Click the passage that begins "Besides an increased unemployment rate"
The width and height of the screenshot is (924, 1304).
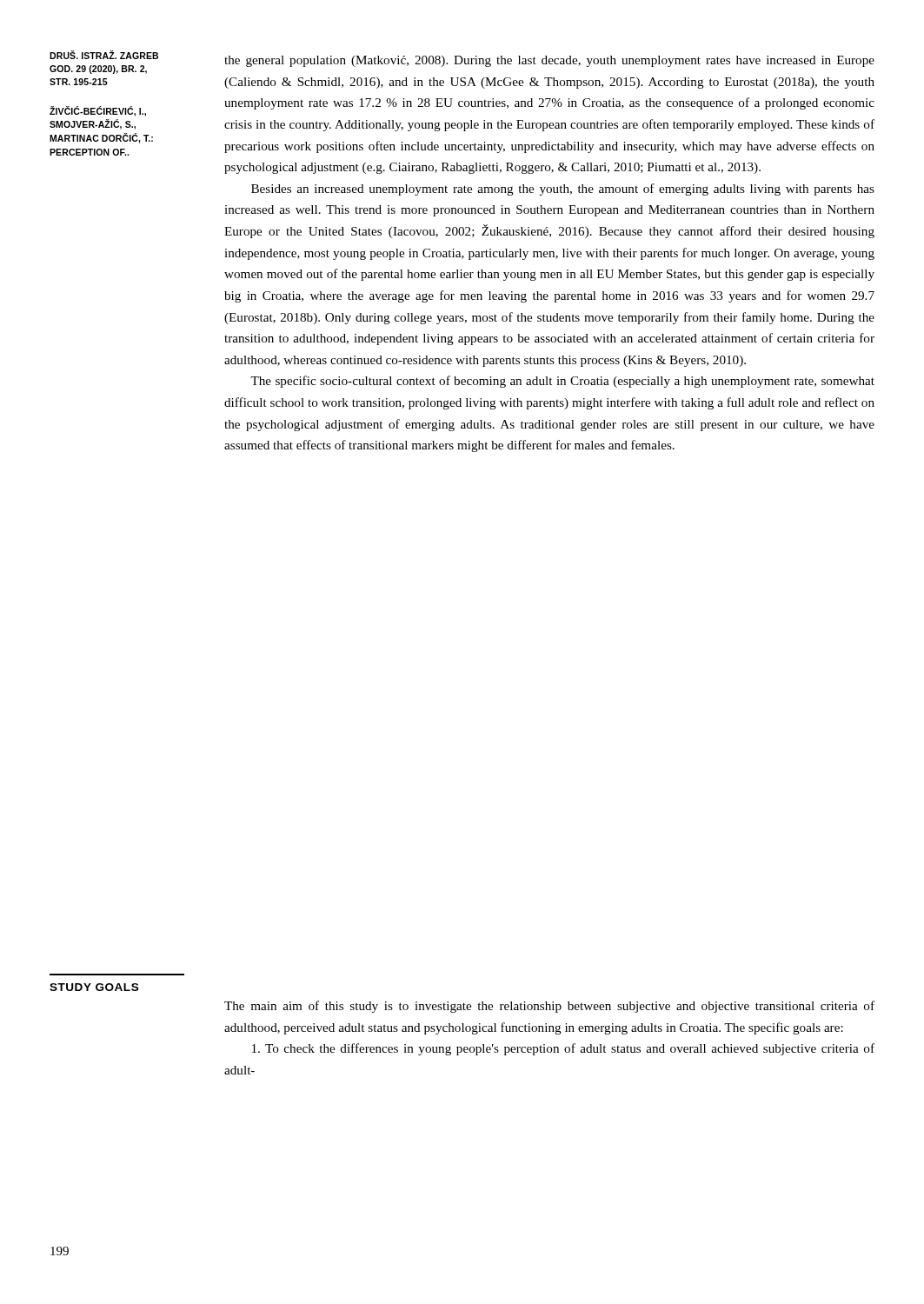click(x=549, y=274)
